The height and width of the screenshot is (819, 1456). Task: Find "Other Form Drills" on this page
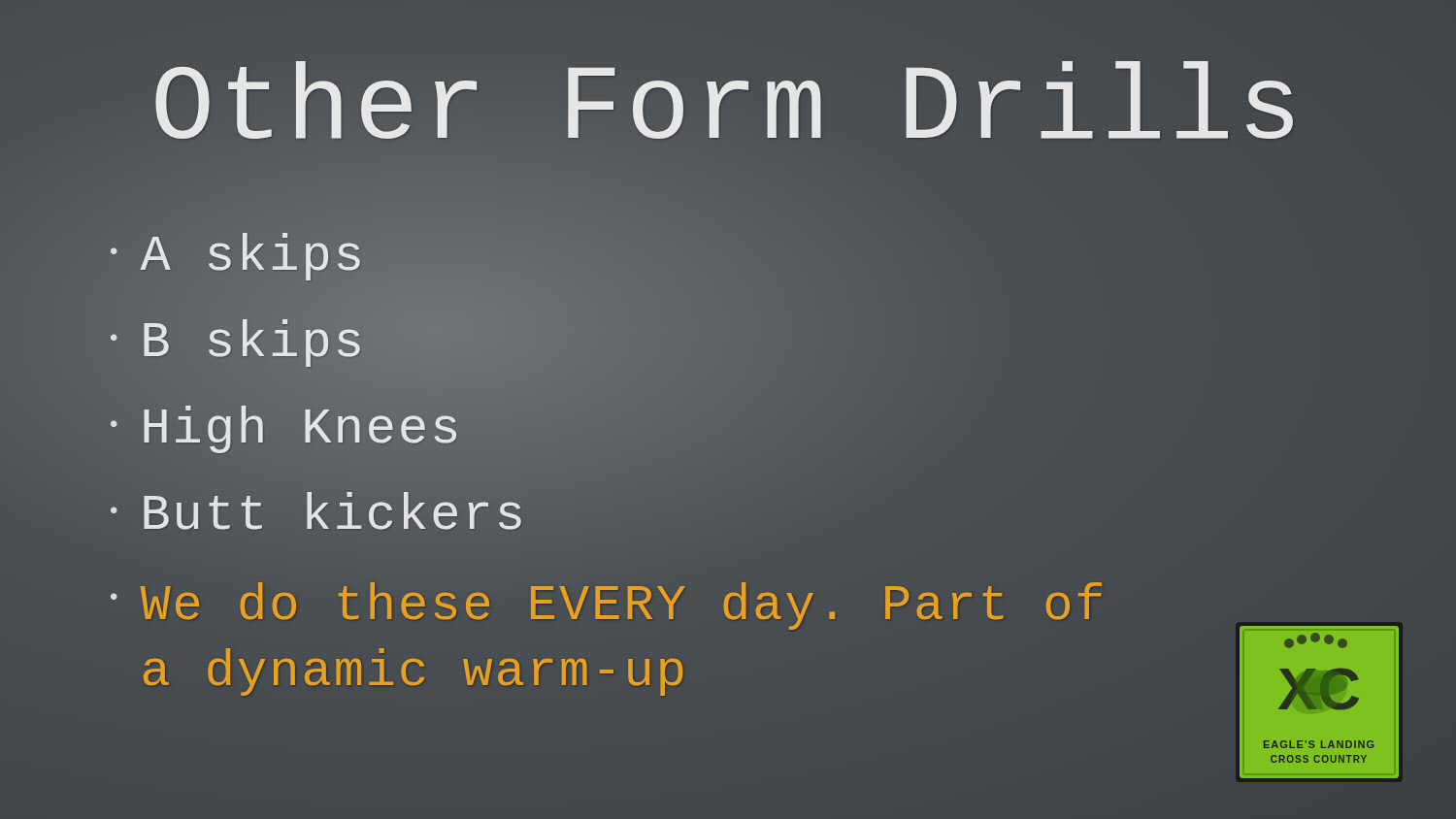click(728, 99)
